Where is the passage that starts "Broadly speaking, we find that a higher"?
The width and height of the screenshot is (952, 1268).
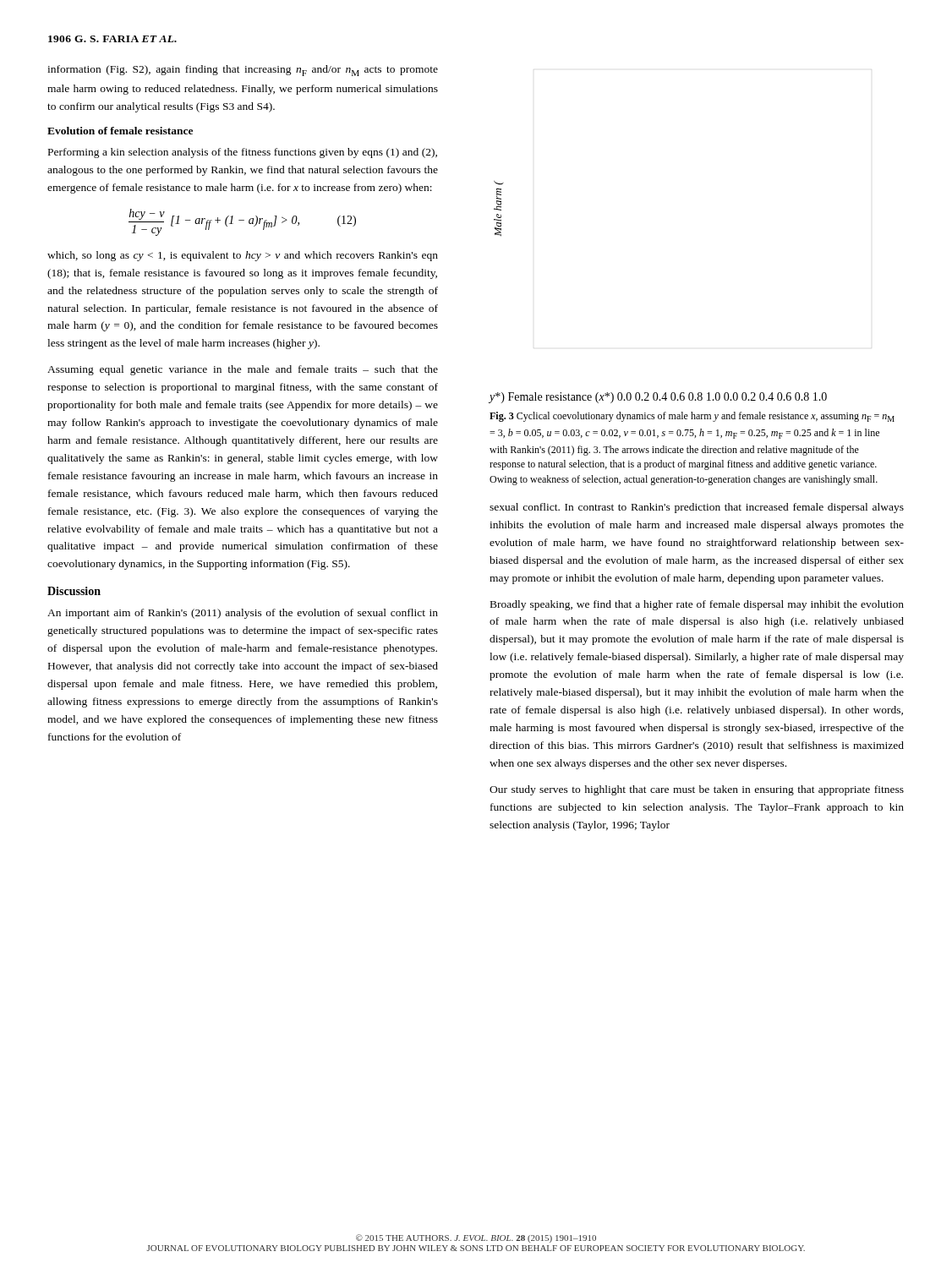click(x=697, y=683)
